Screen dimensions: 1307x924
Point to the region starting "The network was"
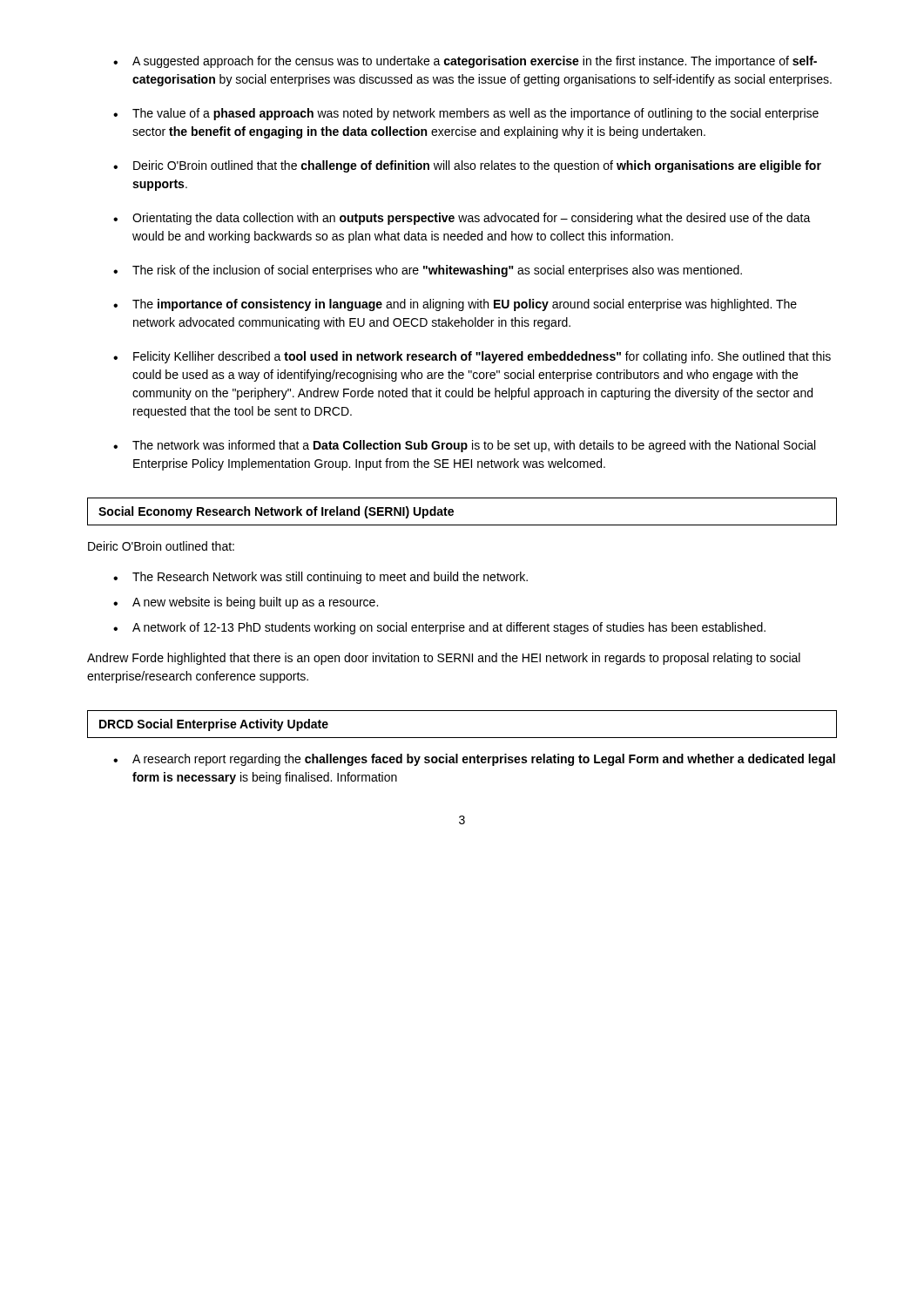(x=474, y=454)
